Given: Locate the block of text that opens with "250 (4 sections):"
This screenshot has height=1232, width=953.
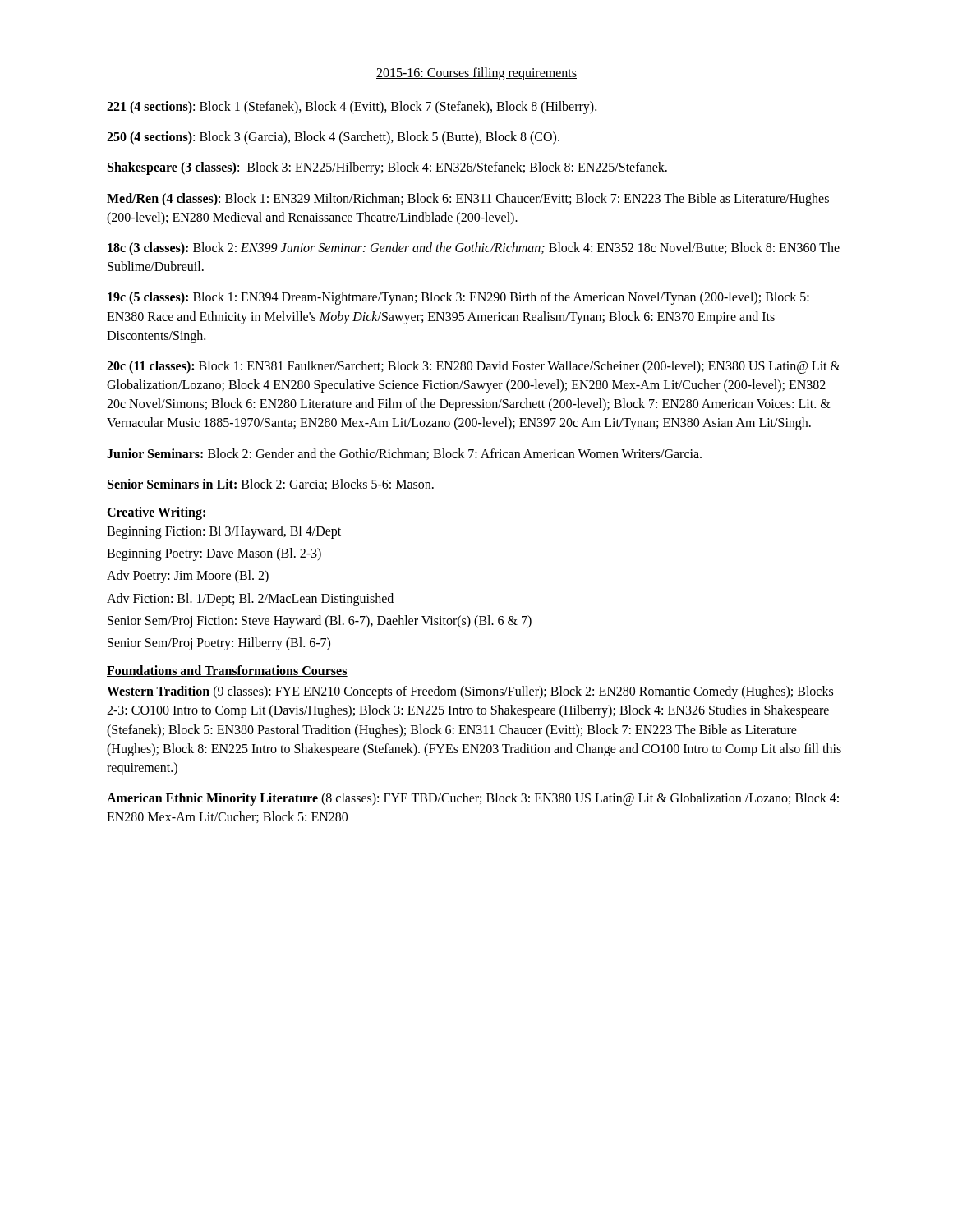Looking at the screenshot, I should point(334,137).
